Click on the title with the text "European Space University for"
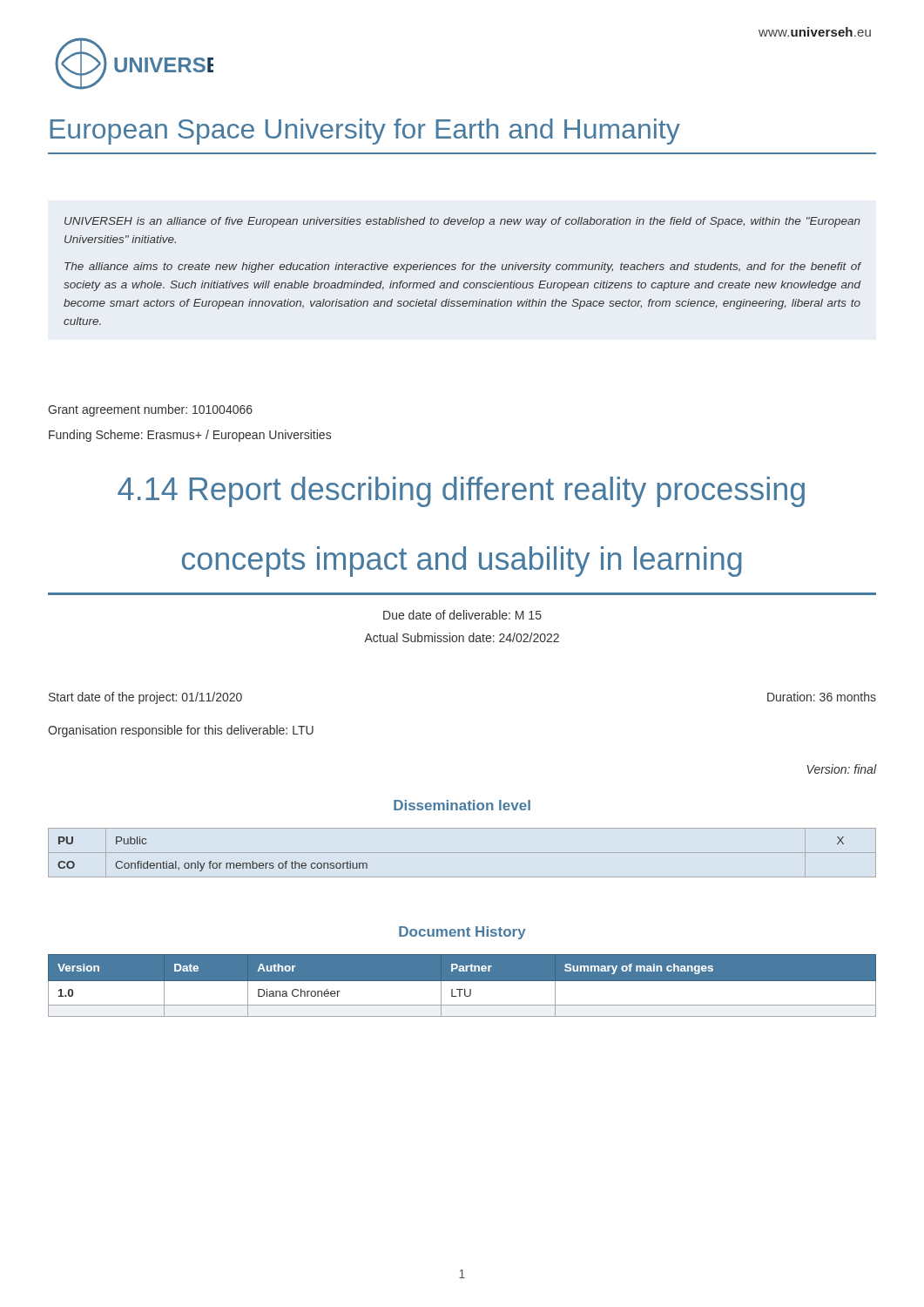This screenshot has width=924, height=1307. pyautogui.click(x=462, y=134)
